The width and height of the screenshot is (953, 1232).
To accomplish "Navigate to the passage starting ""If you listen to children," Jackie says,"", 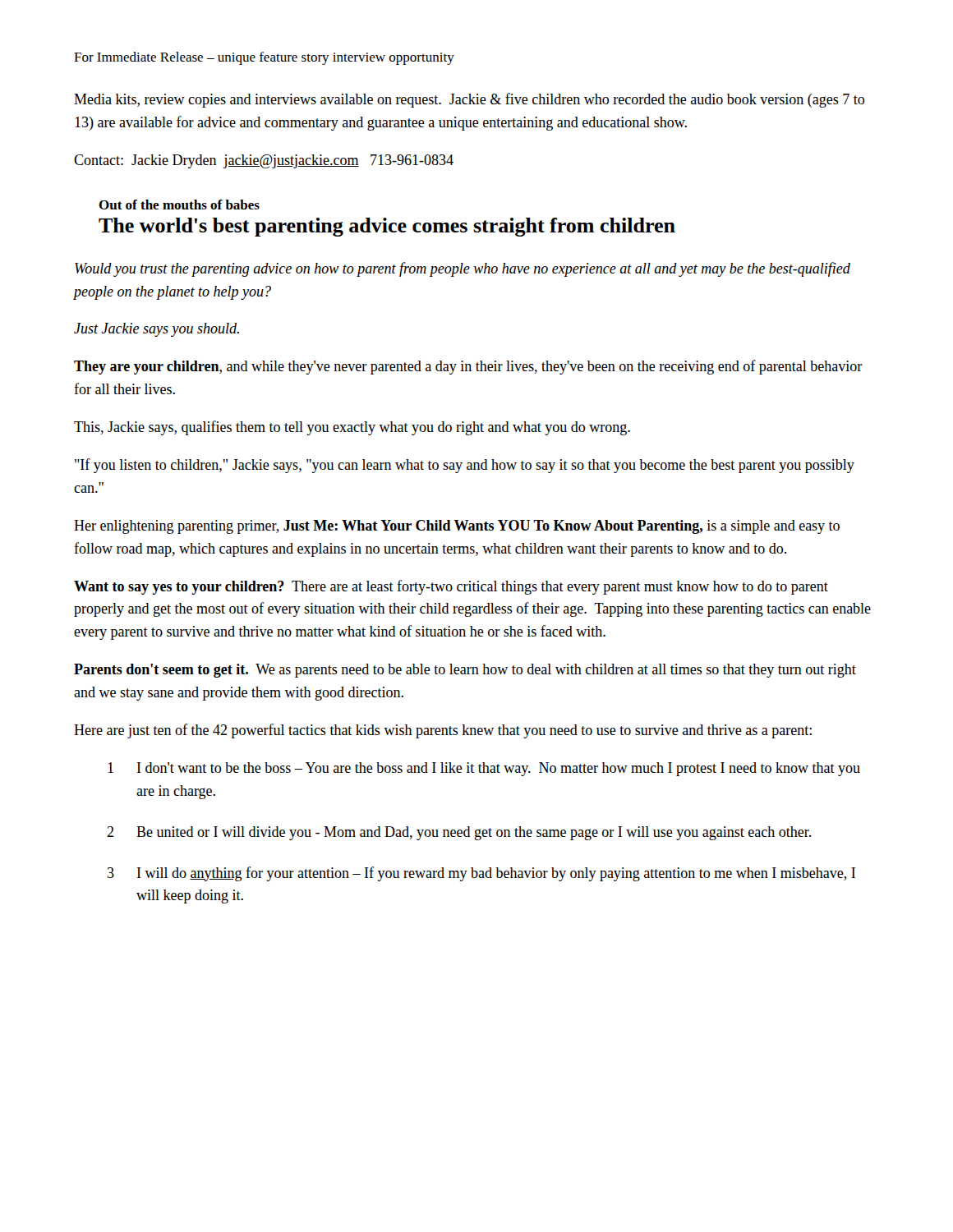I will 464,476.
